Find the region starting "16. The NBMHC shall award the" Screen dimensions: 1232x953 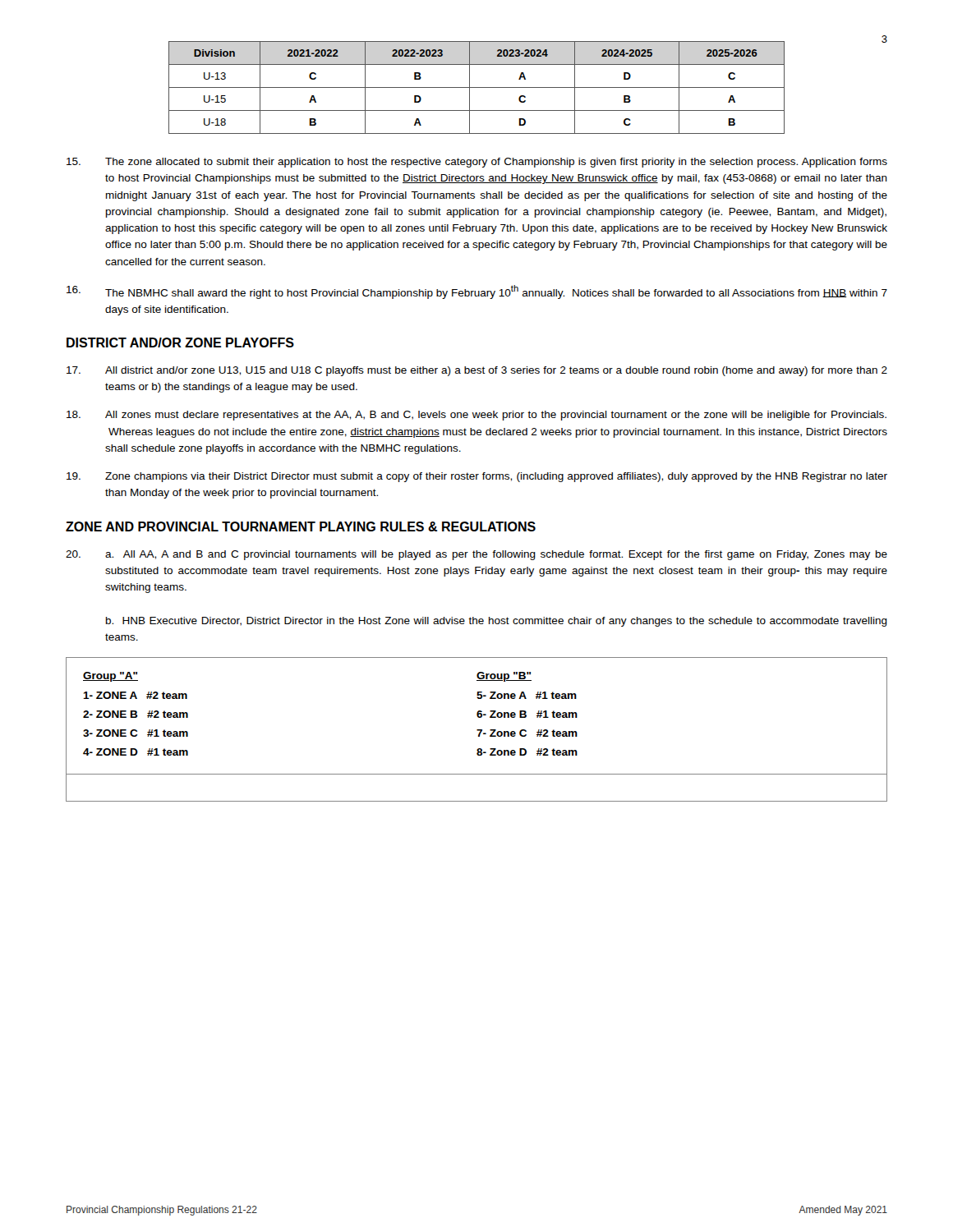click(476, 300)
